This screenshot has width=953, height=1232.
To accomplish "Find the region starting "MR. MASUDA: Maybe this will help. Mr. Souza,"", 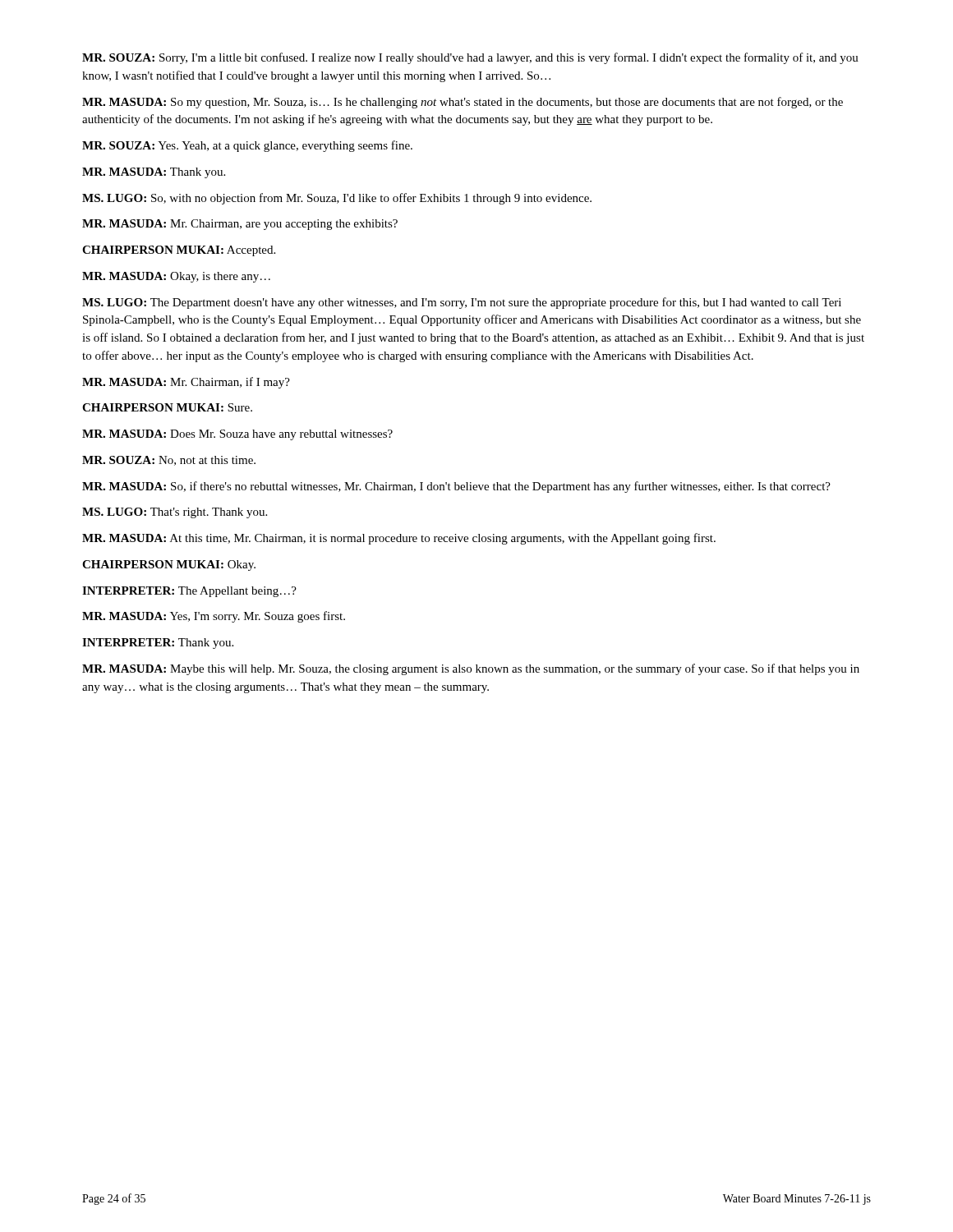I will click(471, 677).
